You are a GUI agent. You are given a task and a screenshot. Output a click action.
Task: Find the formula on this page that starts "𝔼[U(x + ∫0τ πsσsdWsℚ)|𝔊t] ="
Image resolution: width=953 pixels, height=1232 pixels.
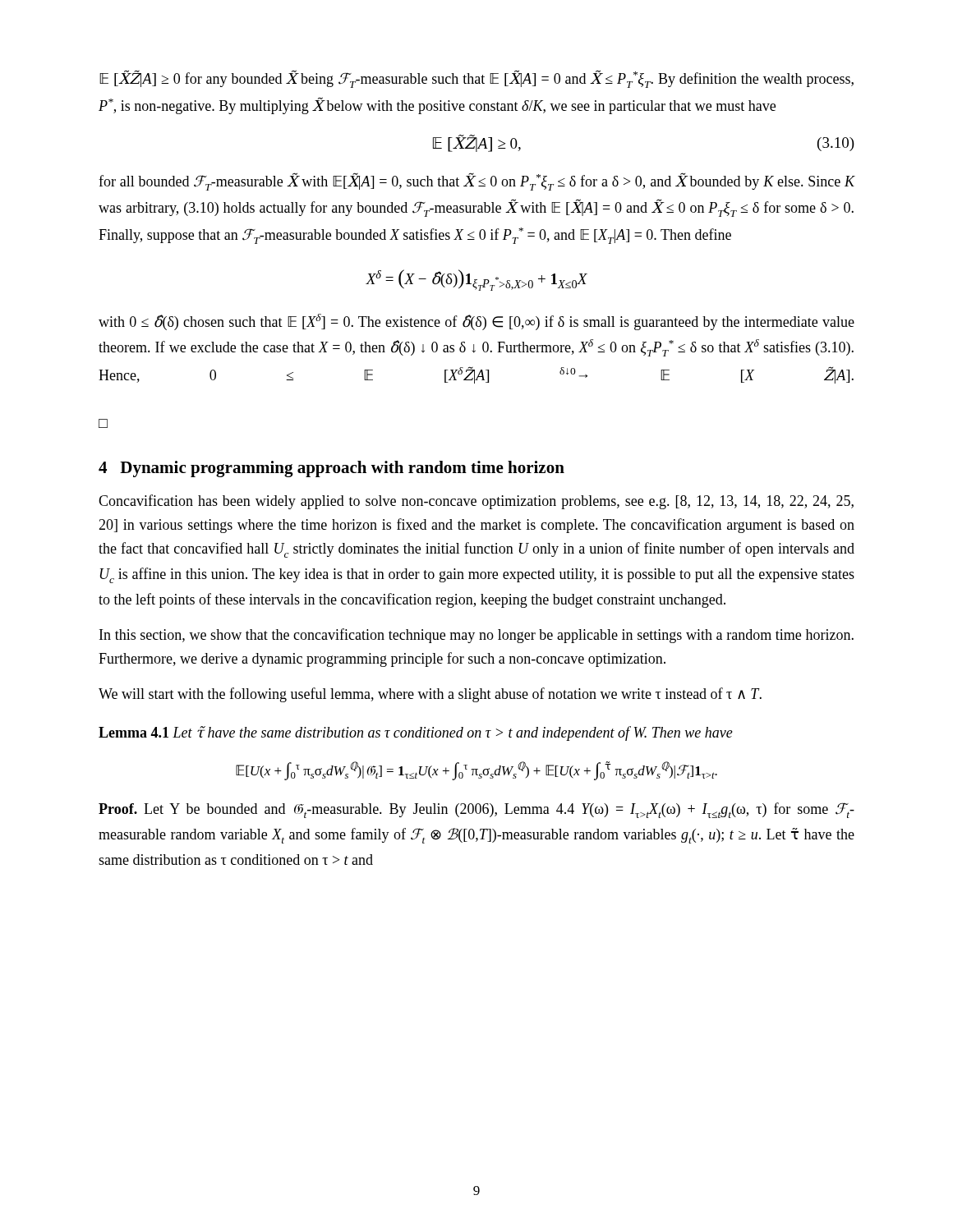pyautogui.click(x=476, y=771)
